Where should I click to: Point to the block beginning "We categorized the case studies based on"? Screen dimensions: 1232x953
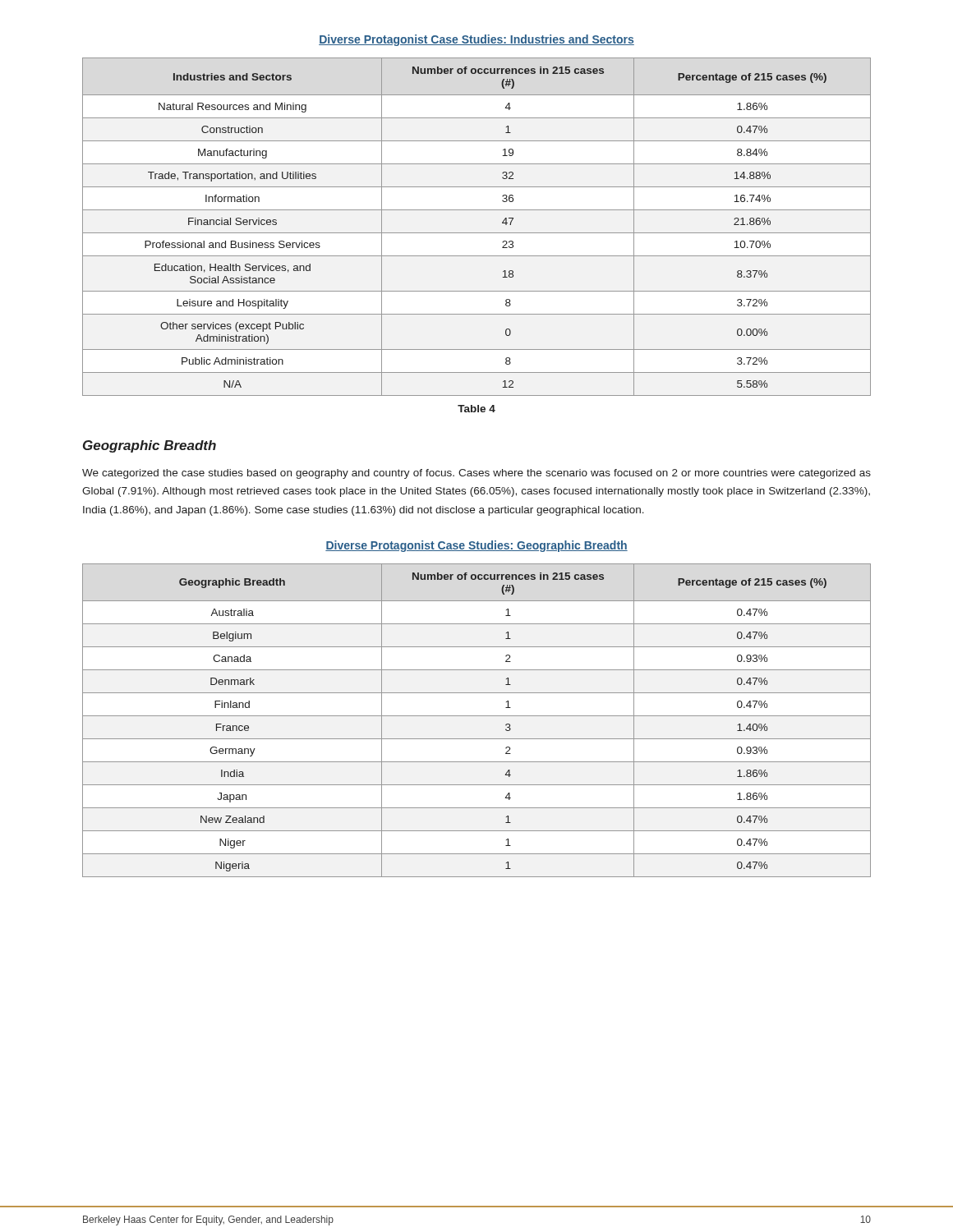[476, 491]
